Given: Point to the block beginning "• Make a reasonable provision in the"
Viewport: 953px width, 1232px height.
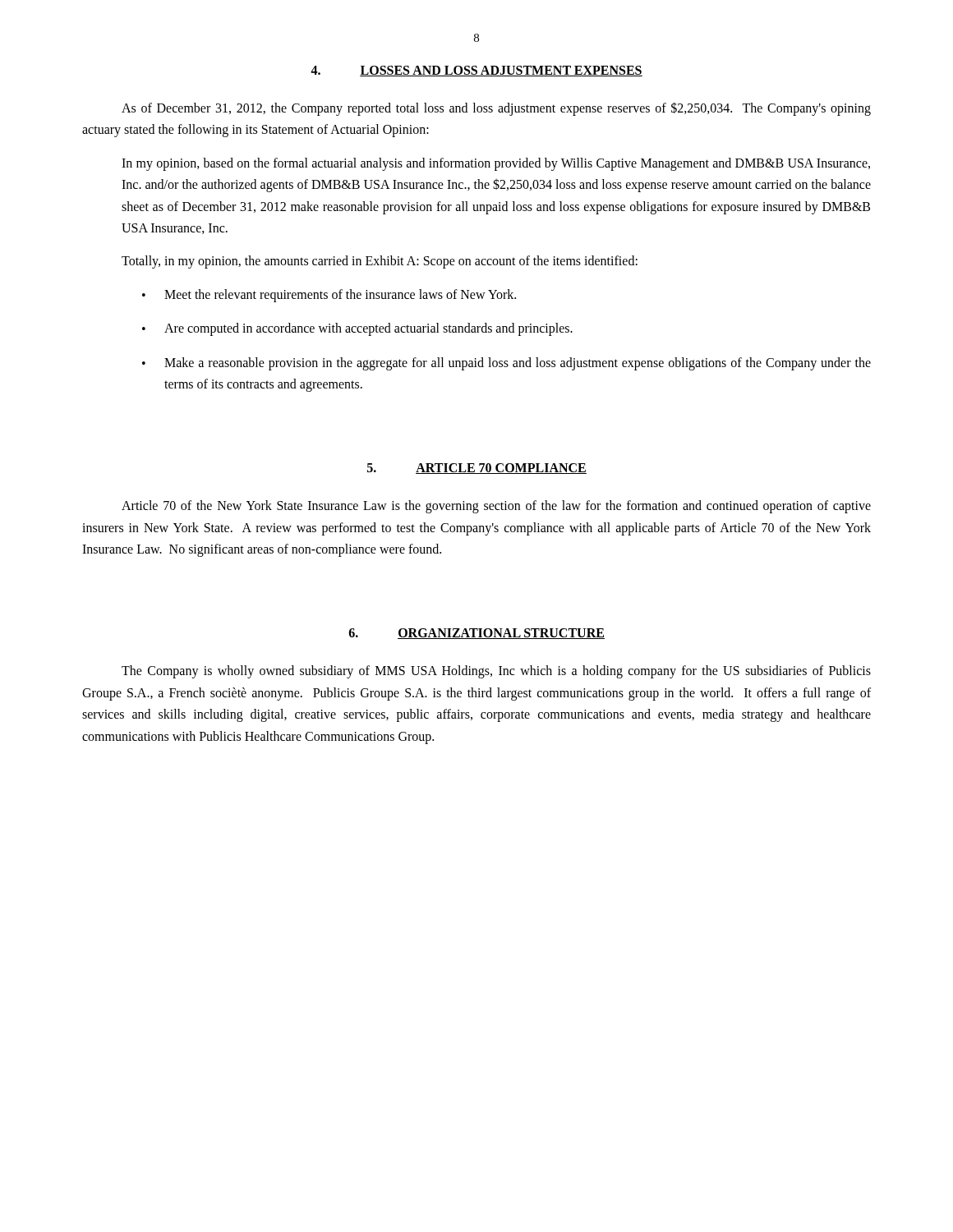Looking at the screenshot, I should (x=506, y=374).
